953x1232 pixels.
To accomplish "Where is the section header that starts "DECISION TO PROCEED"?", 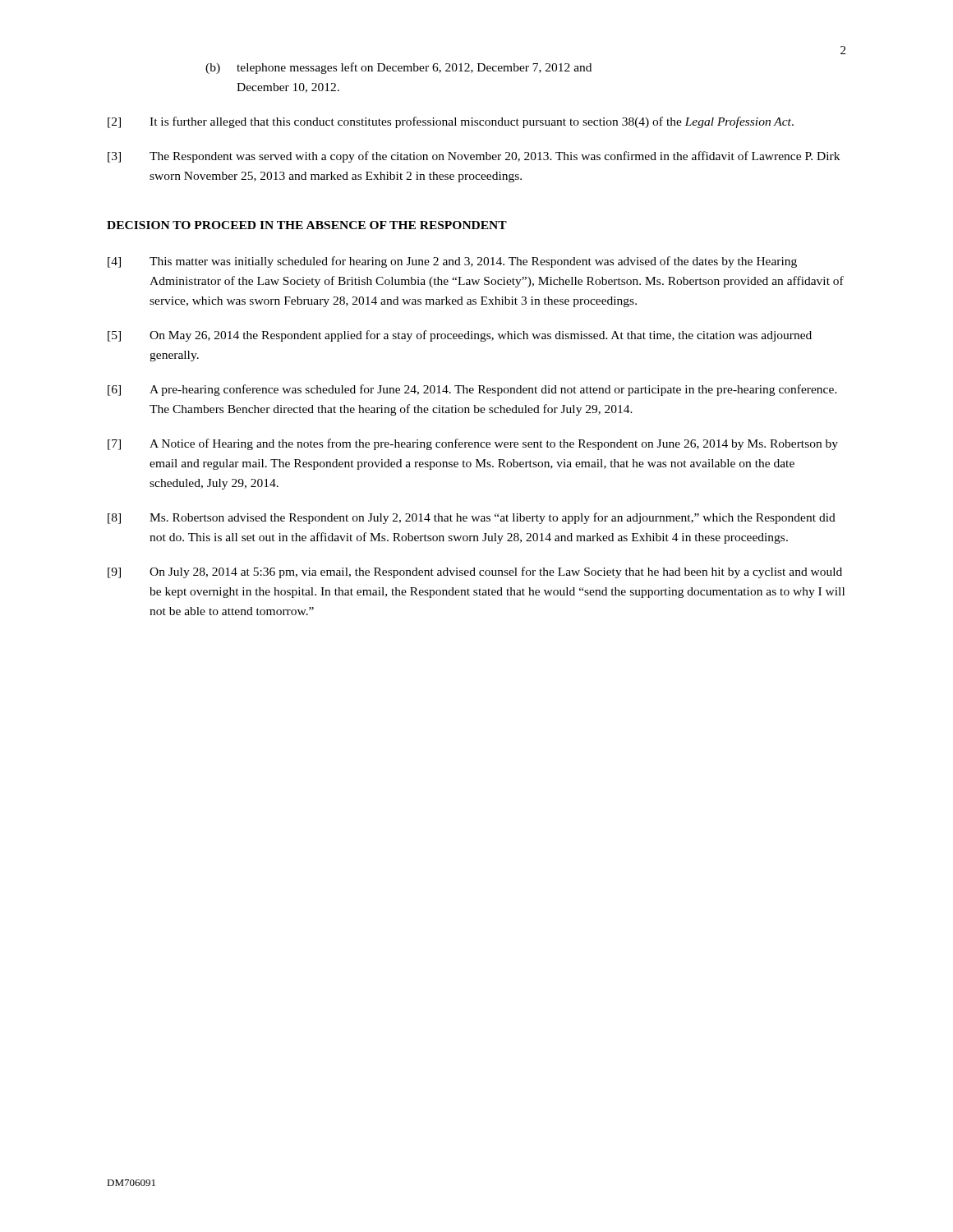I will [307, 225].
